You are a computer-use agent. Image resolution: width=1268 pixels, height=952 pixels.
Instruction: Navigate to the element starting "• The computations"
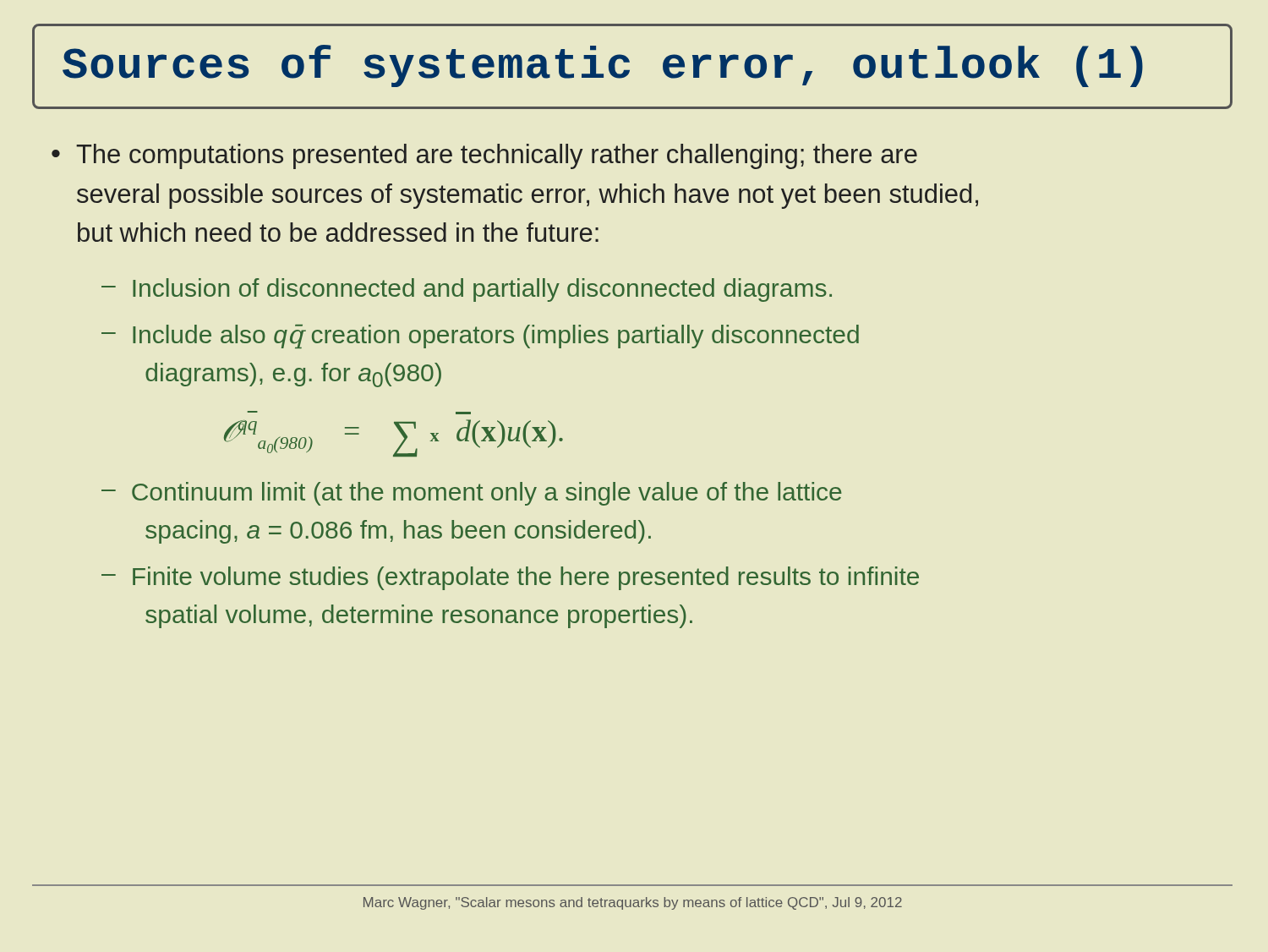coord(516,194)
